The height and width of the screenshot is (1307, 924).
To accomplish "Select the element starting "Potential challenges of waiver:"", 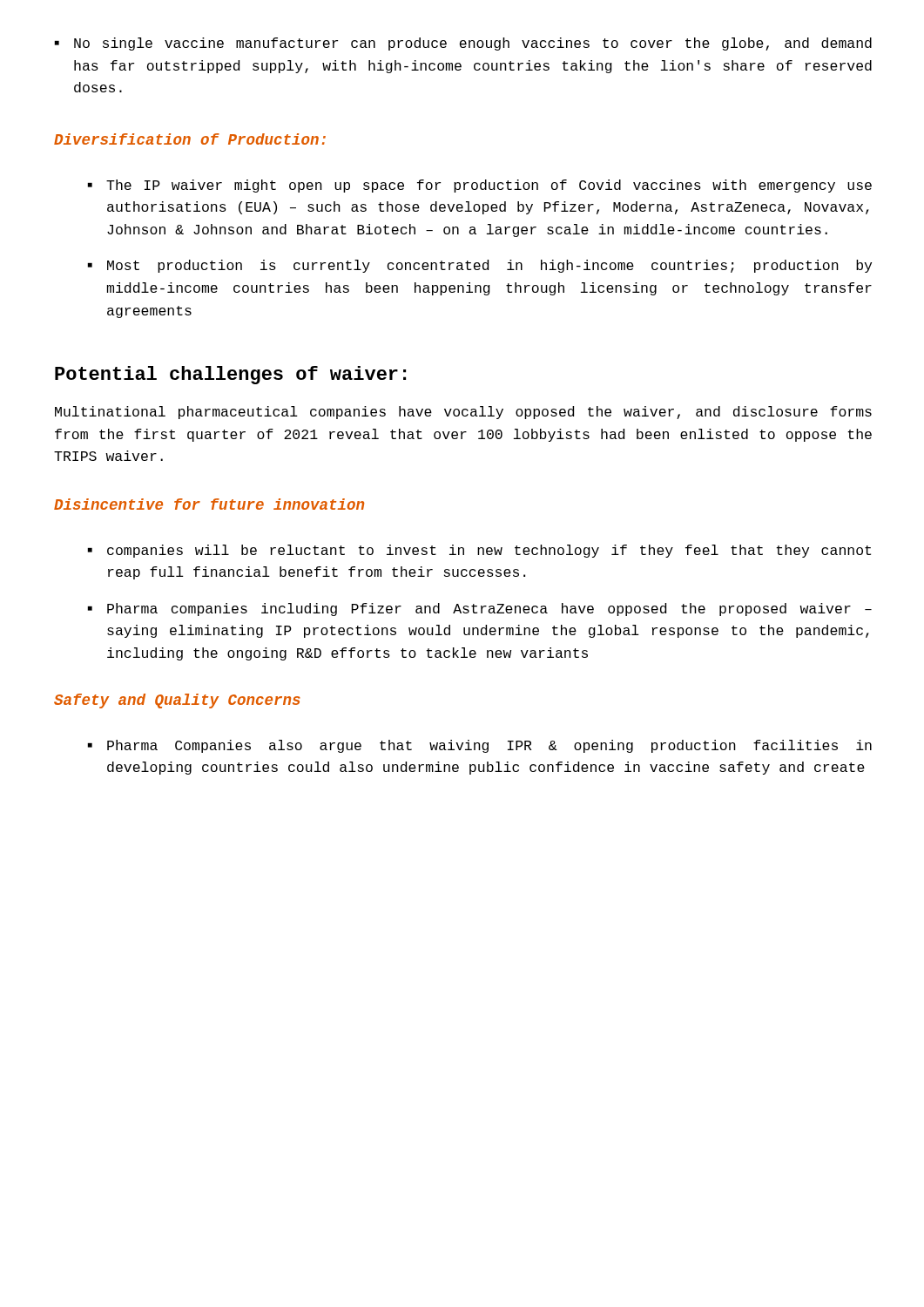I will coord(232,375).
